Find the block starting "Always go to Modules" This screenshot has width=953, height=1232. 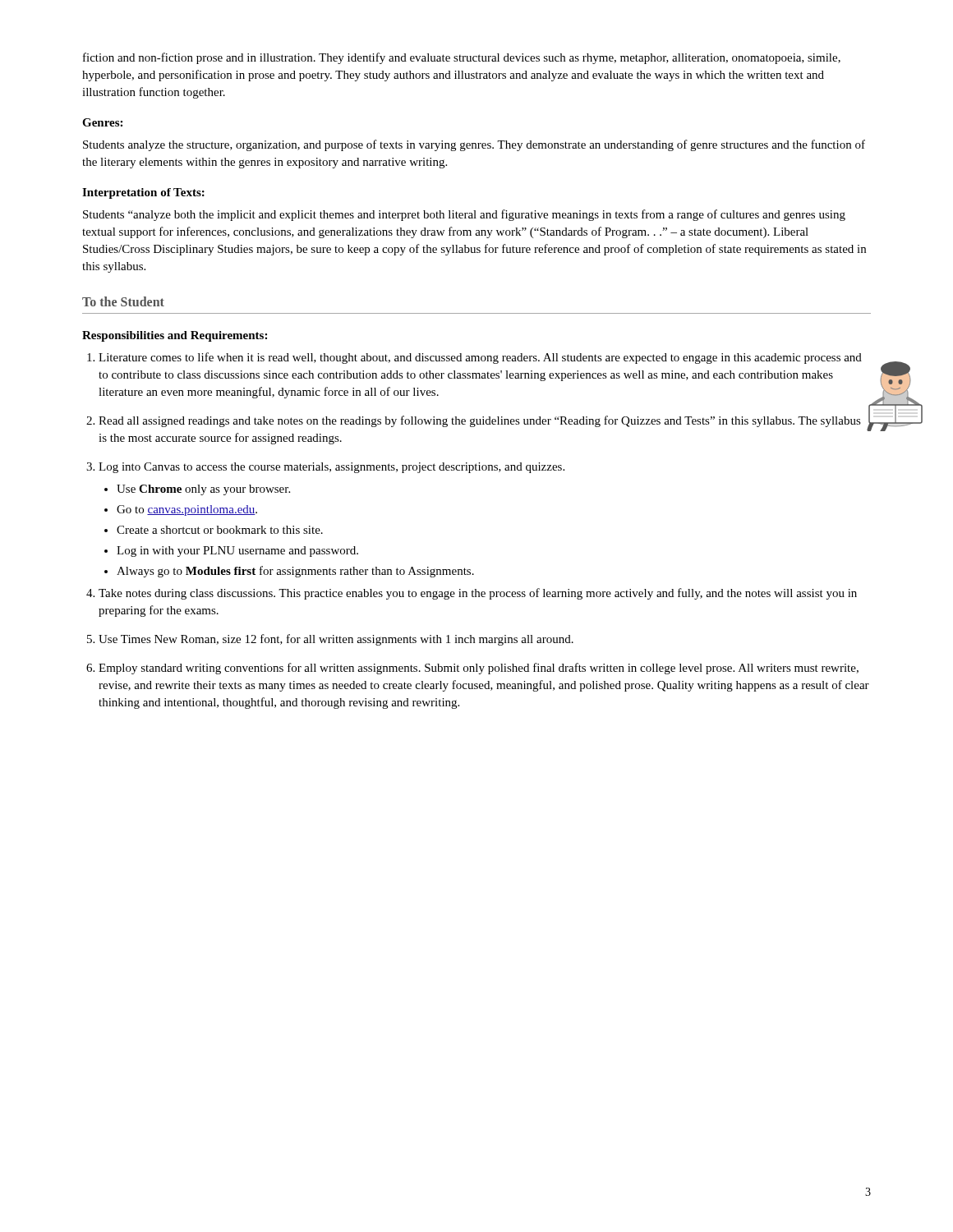point(295,572)
